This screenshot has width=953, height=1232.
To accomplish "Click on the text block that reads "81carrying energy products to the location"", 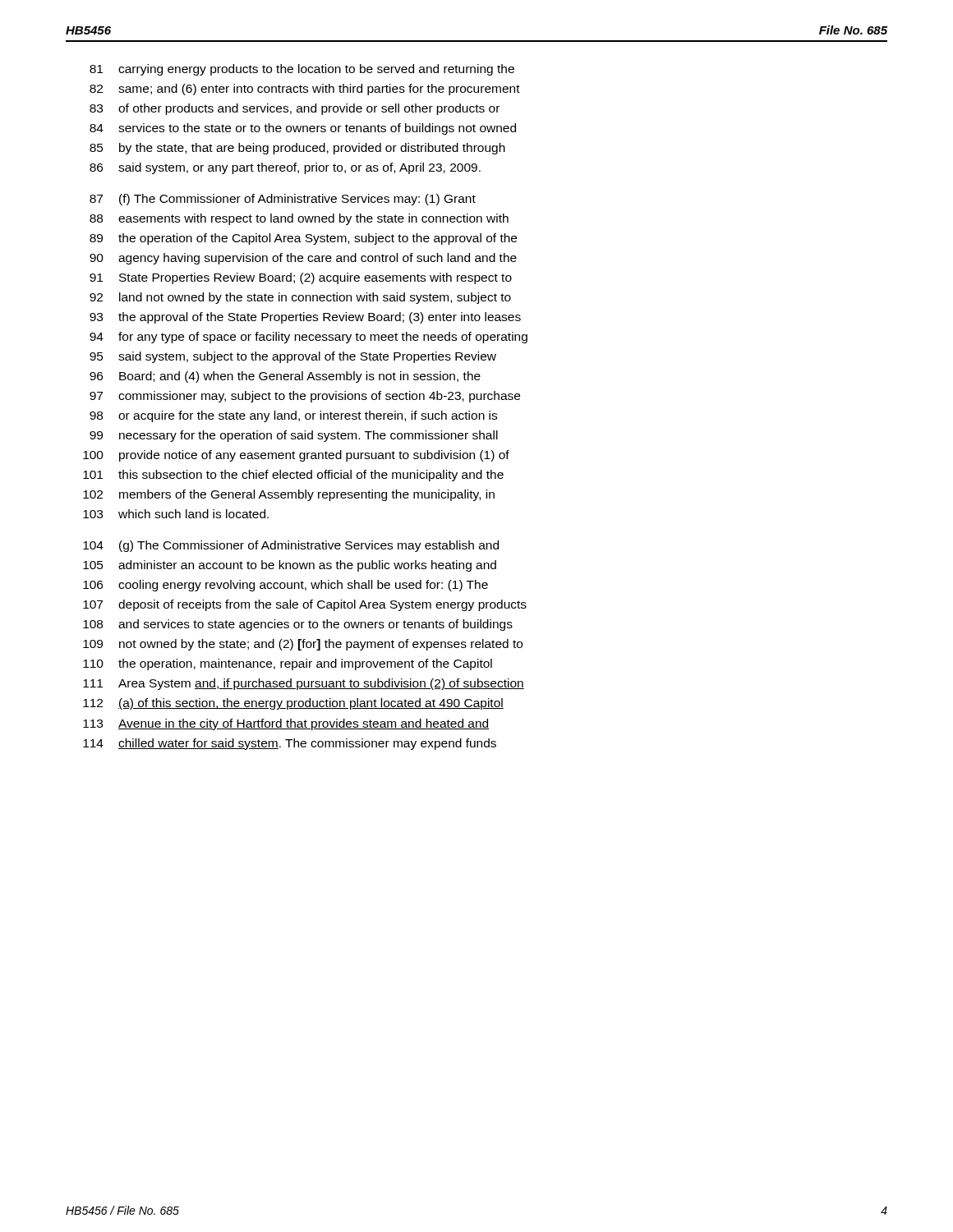I will (x=476, y=118).
